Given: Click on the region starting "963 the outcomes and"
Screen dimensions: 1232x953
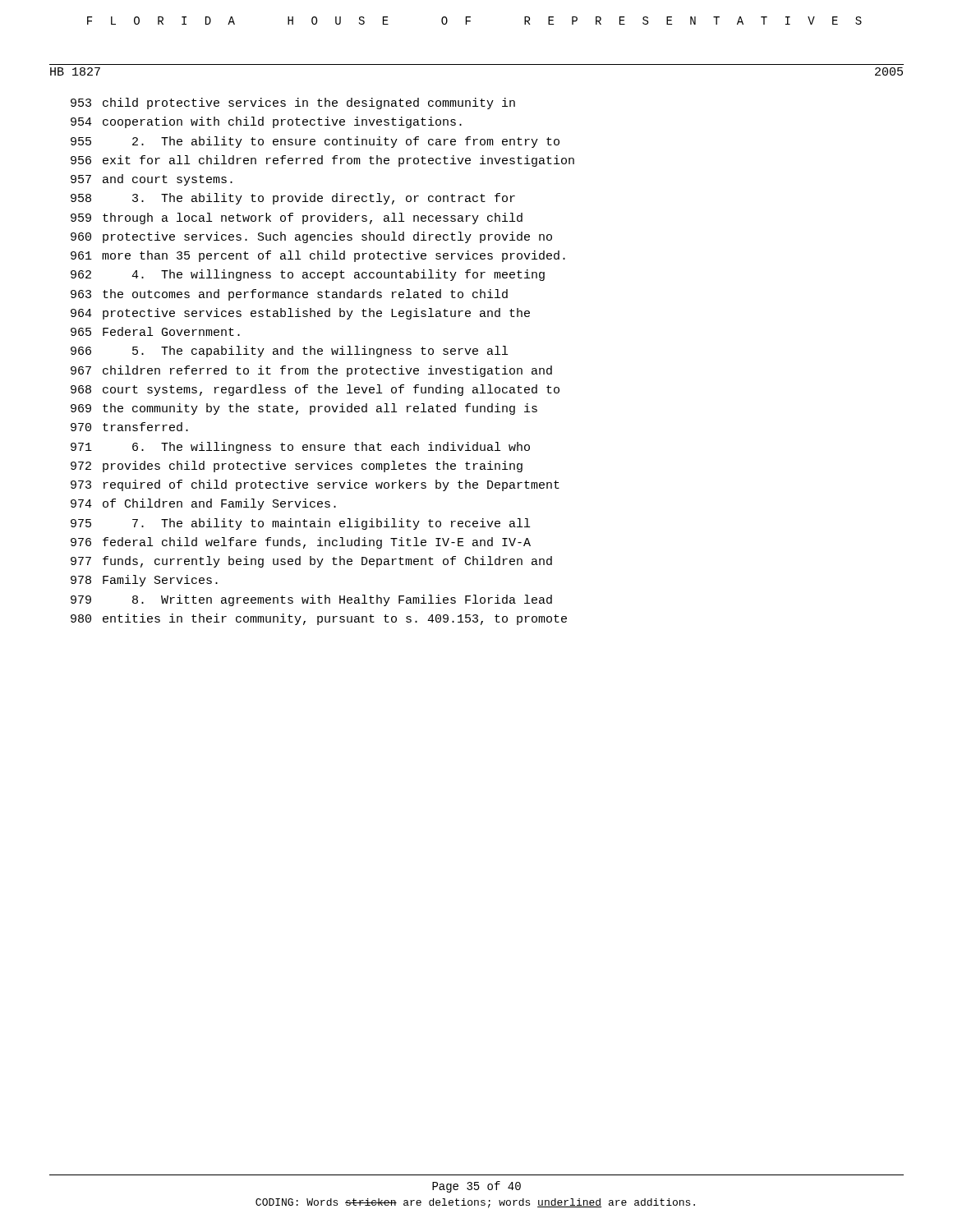Looking at the screenshot, I should (x=279, y=295).
